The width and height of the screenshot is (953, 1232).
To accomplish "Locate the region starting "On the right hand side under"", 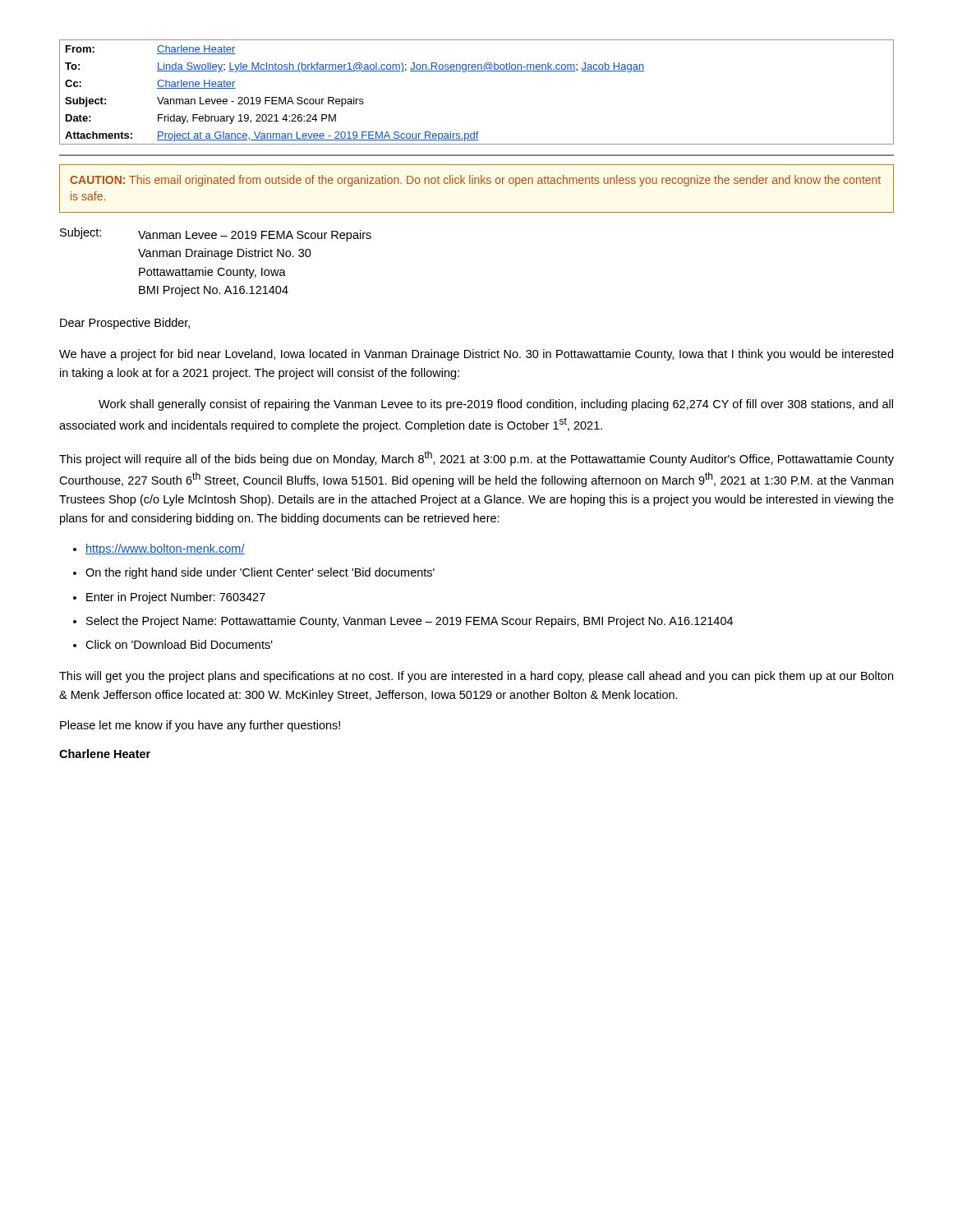I will tap(260, 573).
